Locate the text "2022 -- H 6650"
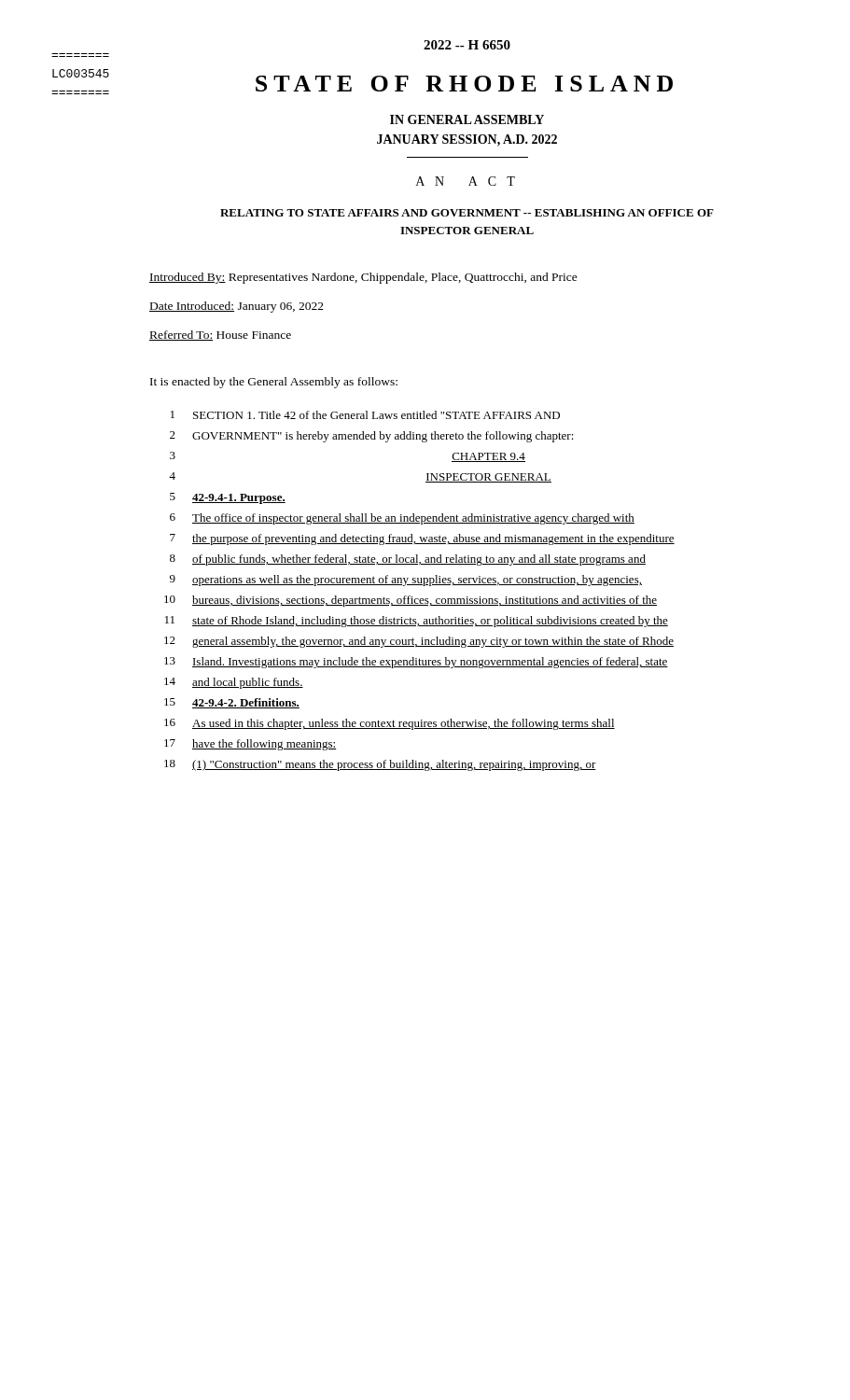 (x=467, y=45)
